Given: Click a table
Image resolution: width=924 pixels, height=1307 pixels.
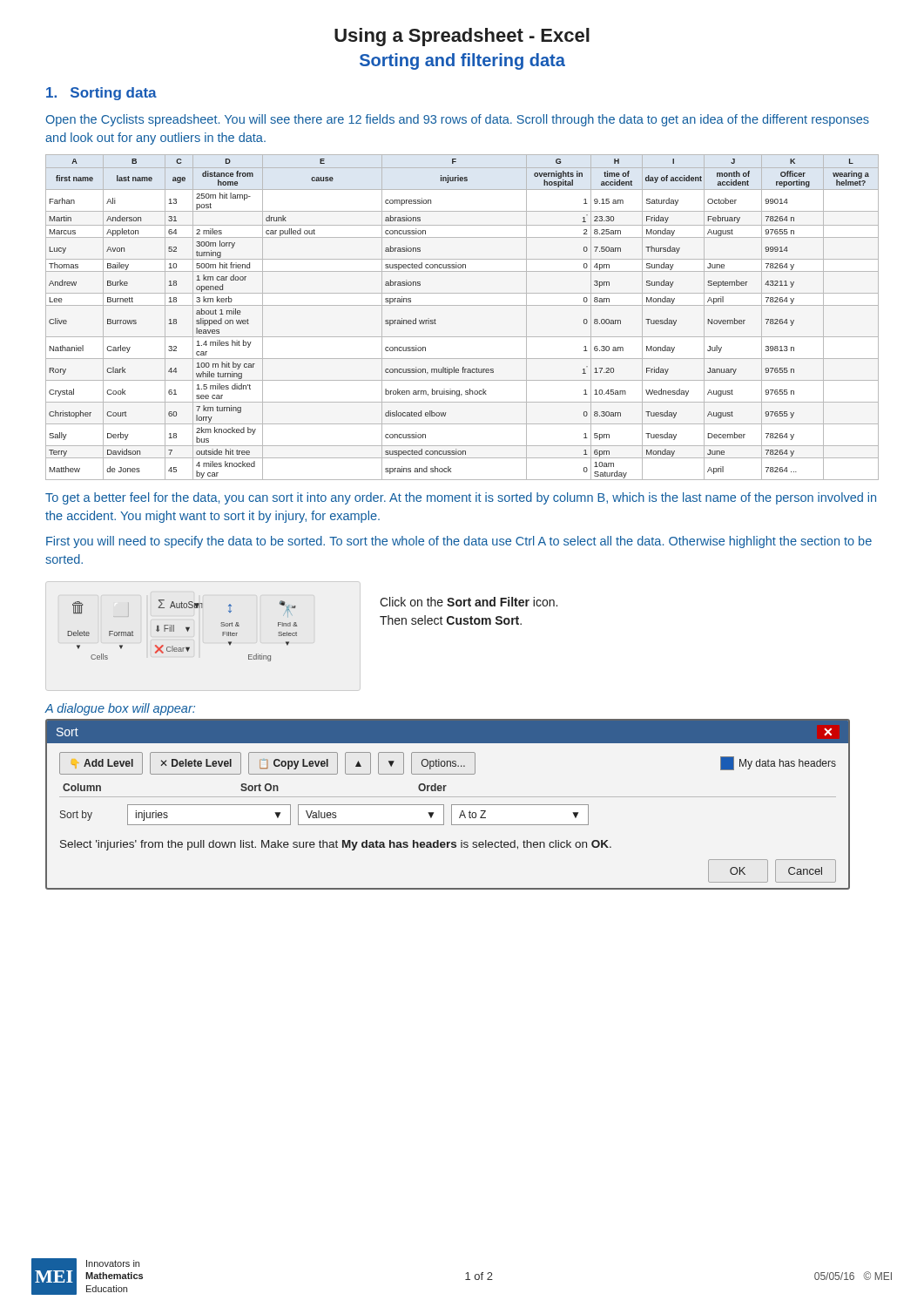Looking at the screenshot, I should click(x=462, y=317).
